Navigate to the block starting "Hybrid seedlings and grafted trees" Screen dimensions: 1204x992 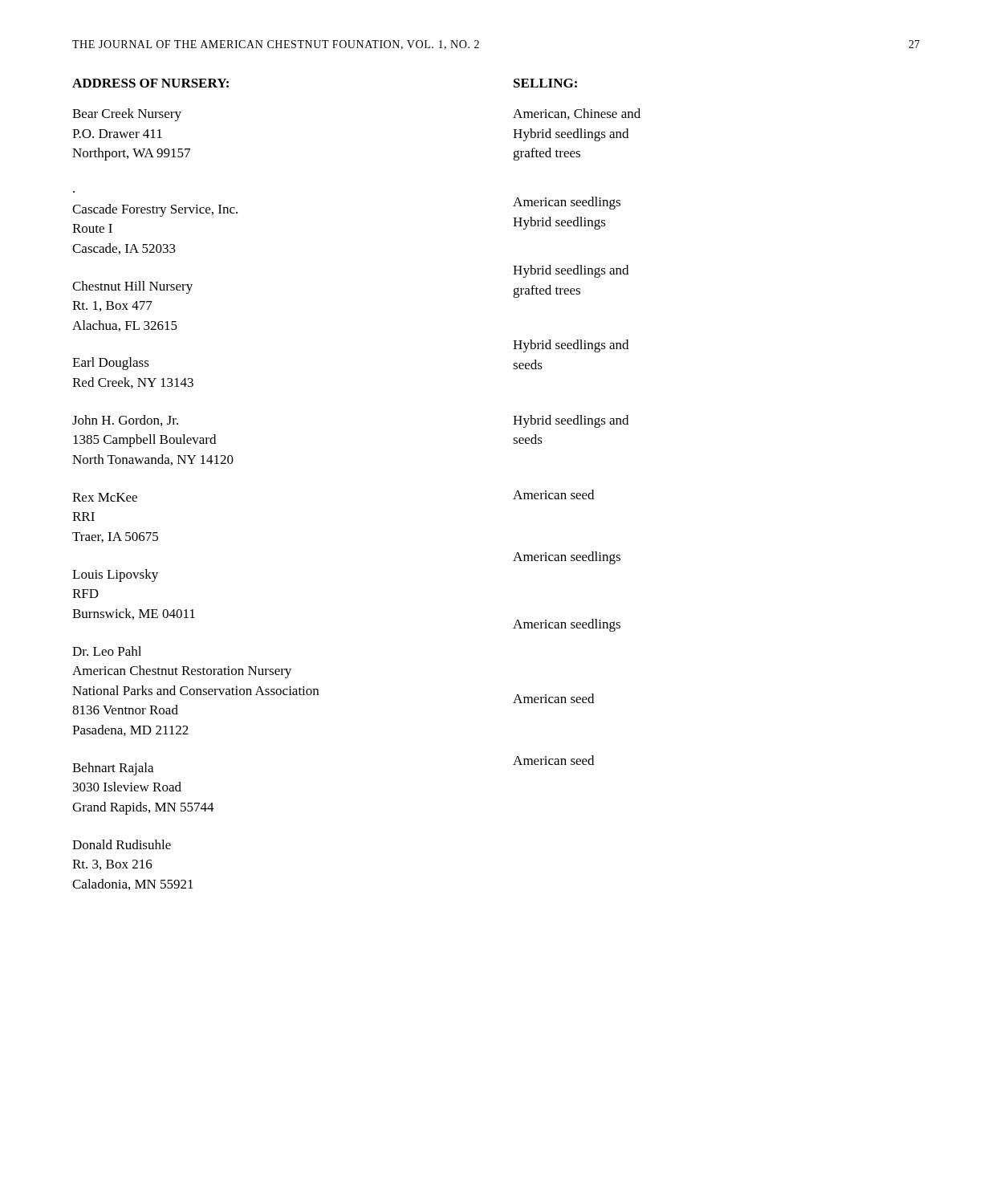[x=571, y=280]
